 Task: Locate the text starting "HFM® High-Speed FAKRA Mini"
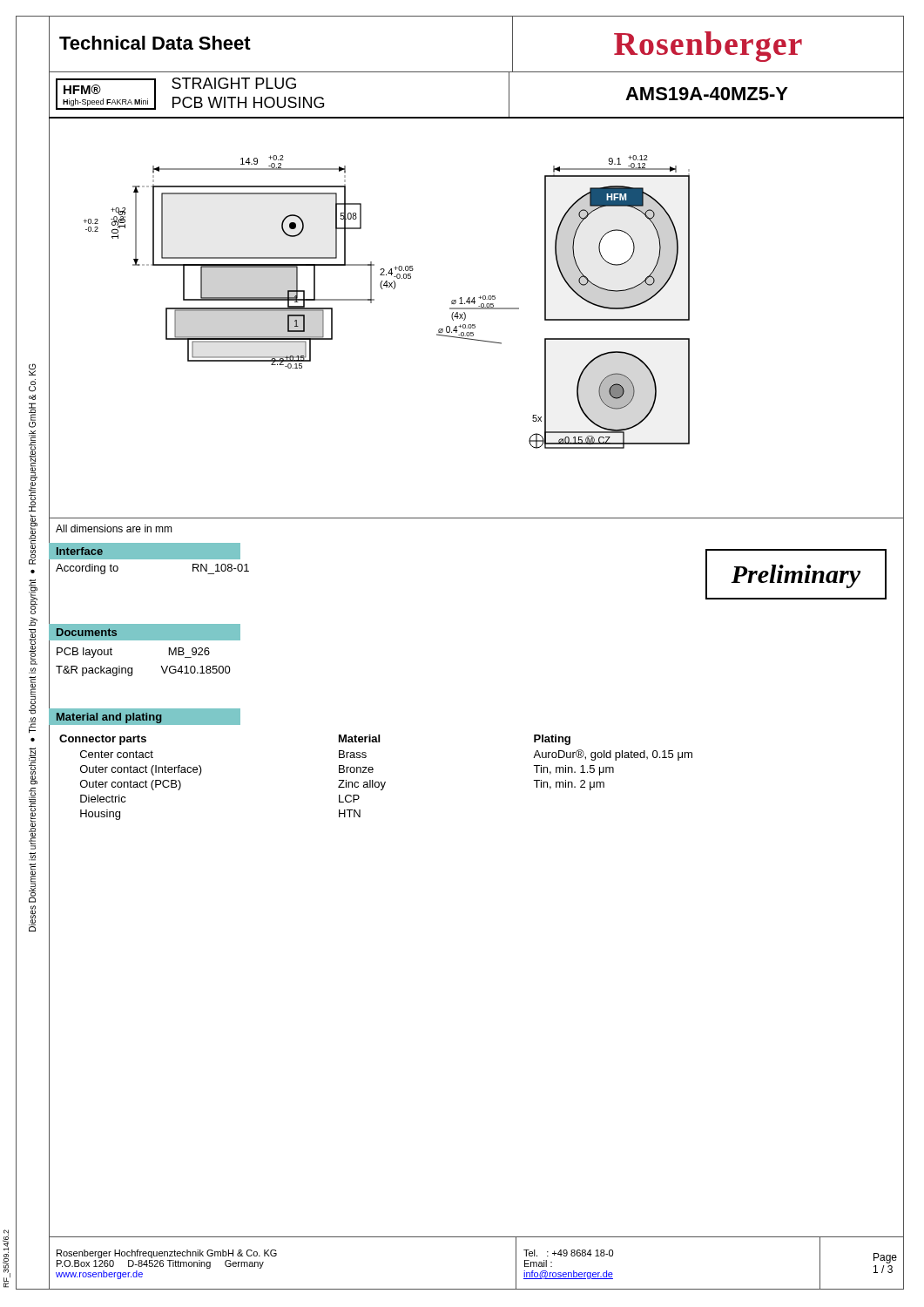coord(476,94)
